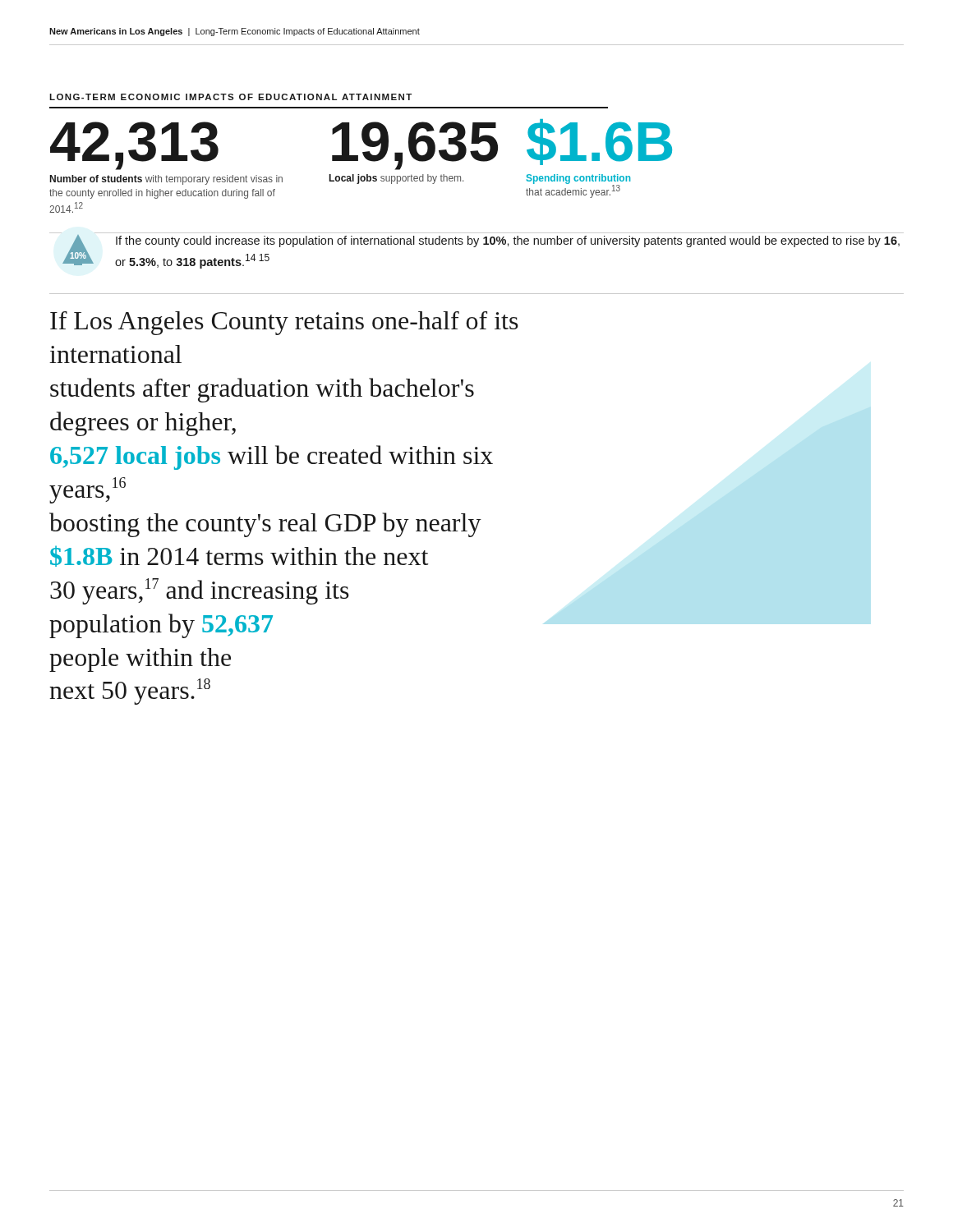Find the section header that reads "LONG-TERM ECONOMIC IMPACTS OF EDUCATIONAL ATTAINMENT"
The image size is (953, 1232).
click(231, 97)
